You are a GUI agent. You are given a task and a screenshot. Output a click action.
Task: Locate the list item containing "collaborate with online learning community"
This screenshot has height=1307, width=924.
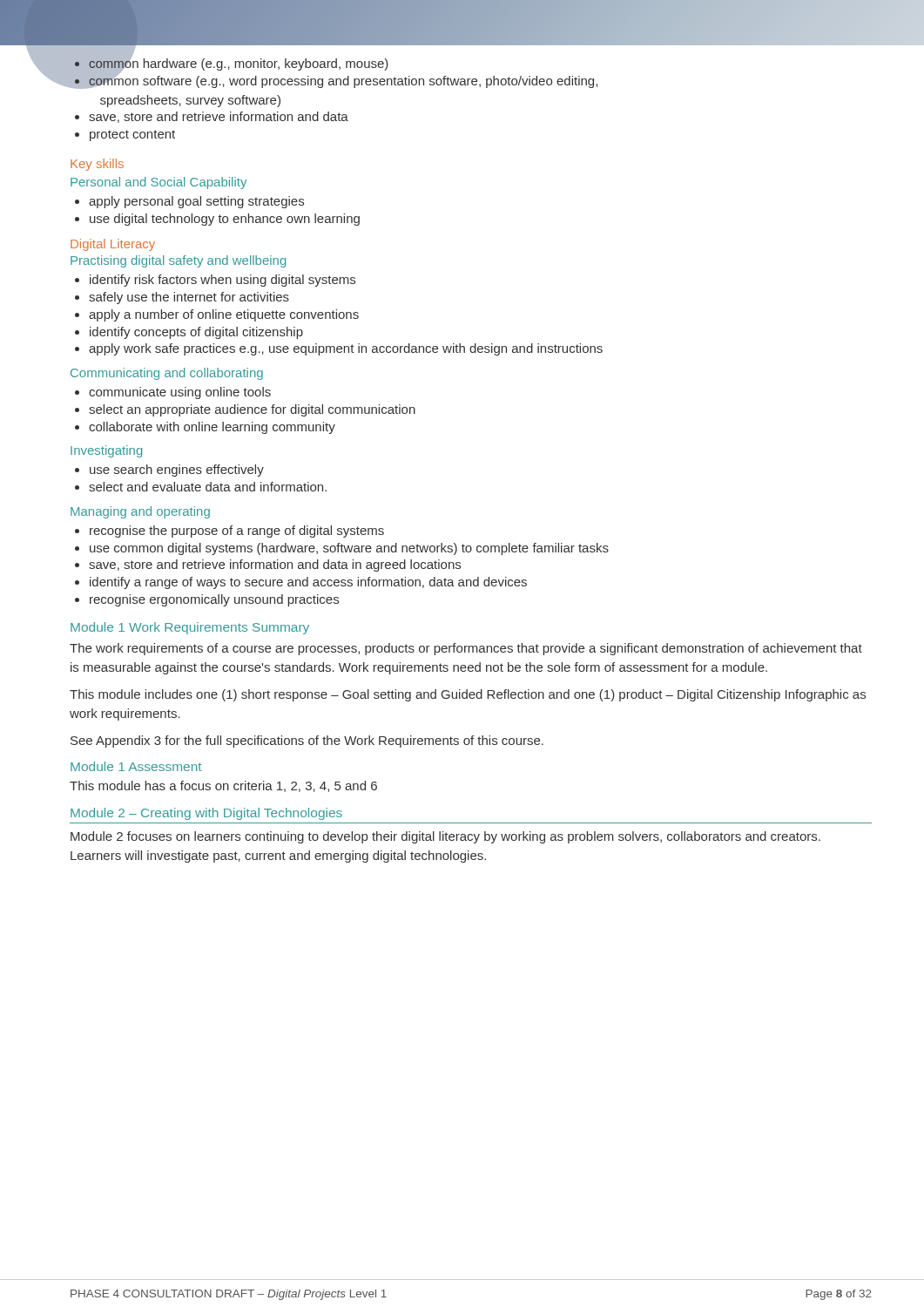(205, 428)
